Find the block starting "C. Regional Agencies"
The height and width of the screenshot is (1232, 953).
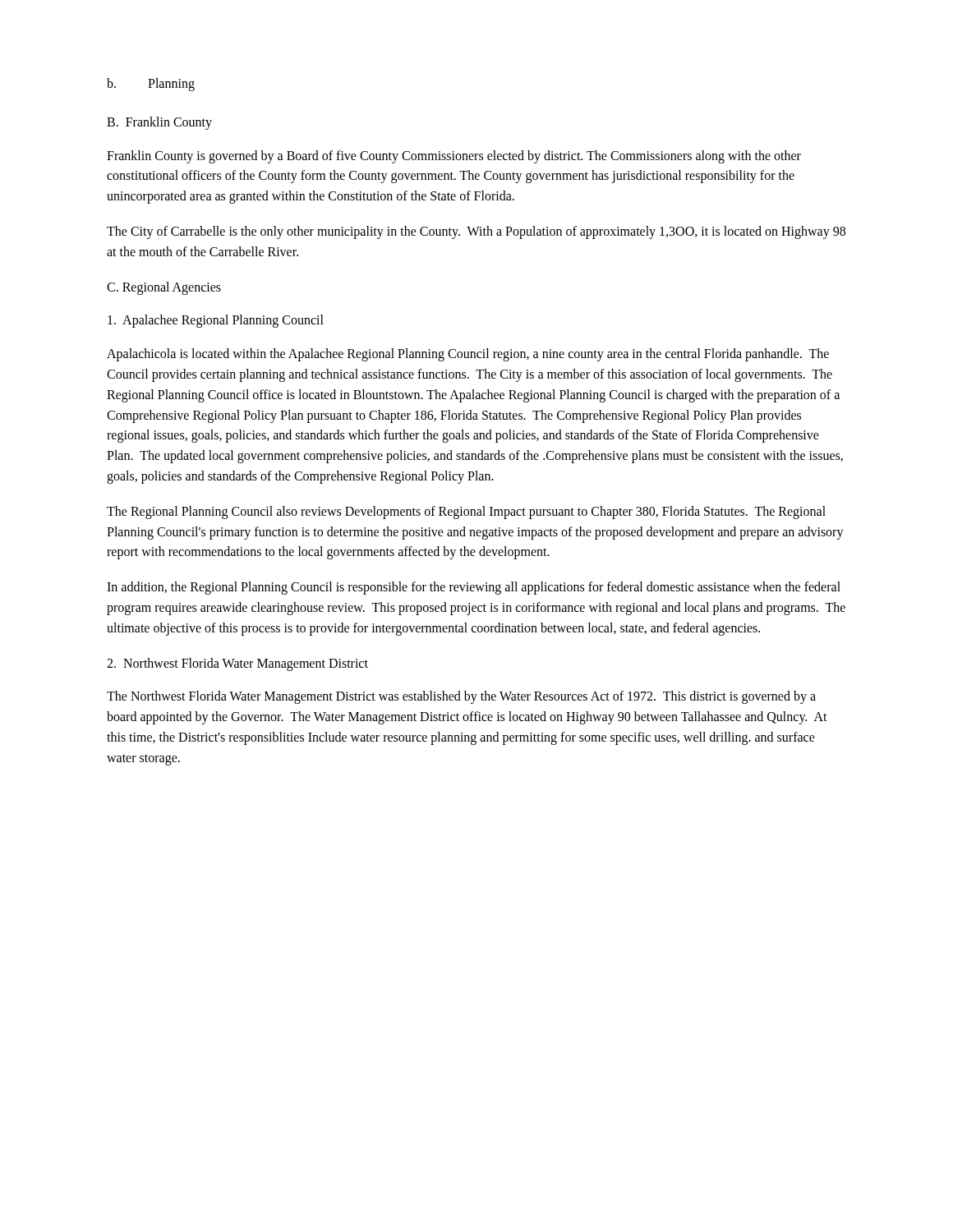(x=164, y=287)
